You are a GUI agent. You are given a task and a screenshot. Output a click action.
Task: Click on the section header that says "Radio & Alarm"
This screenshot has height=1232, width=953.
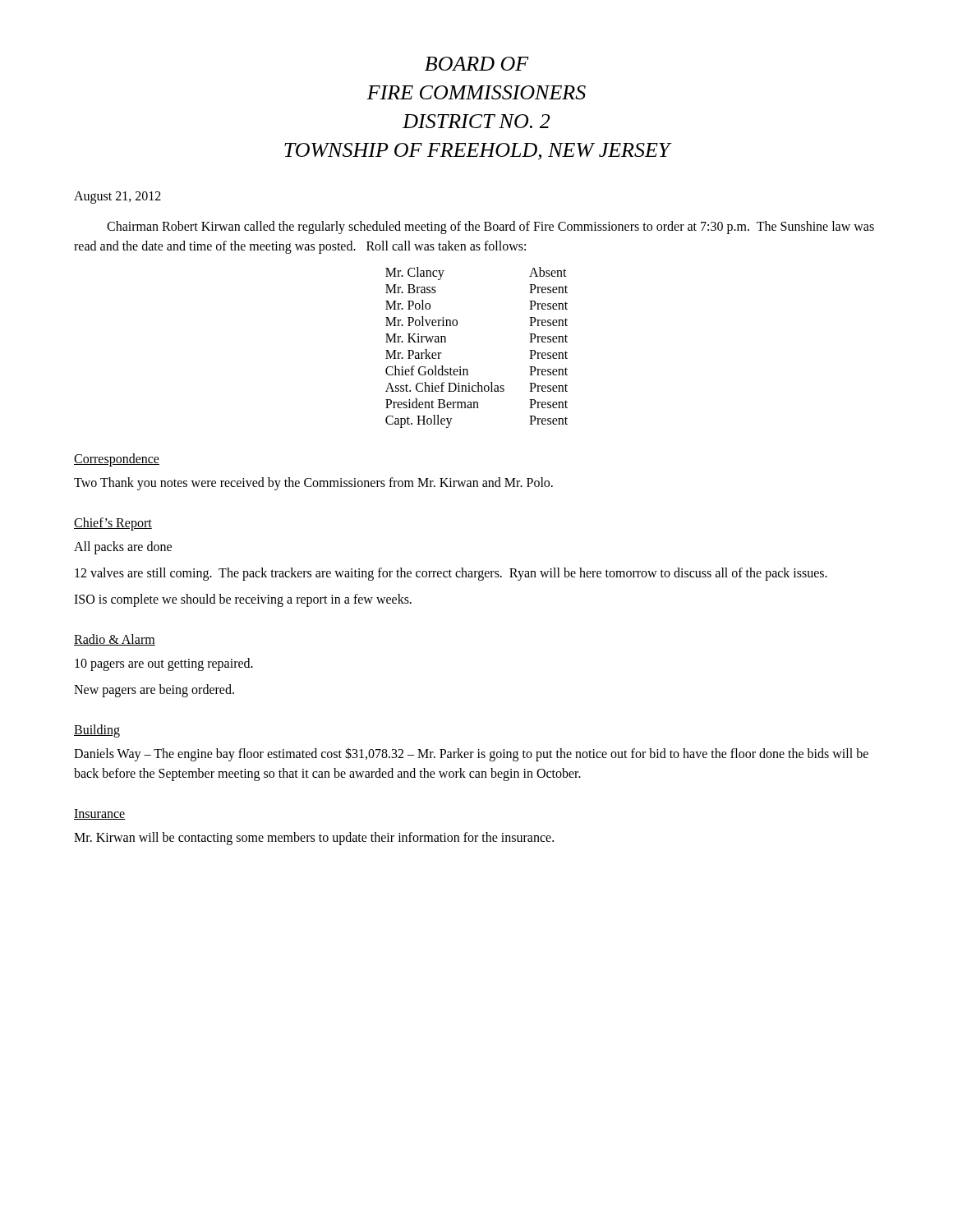coord(114,640)
